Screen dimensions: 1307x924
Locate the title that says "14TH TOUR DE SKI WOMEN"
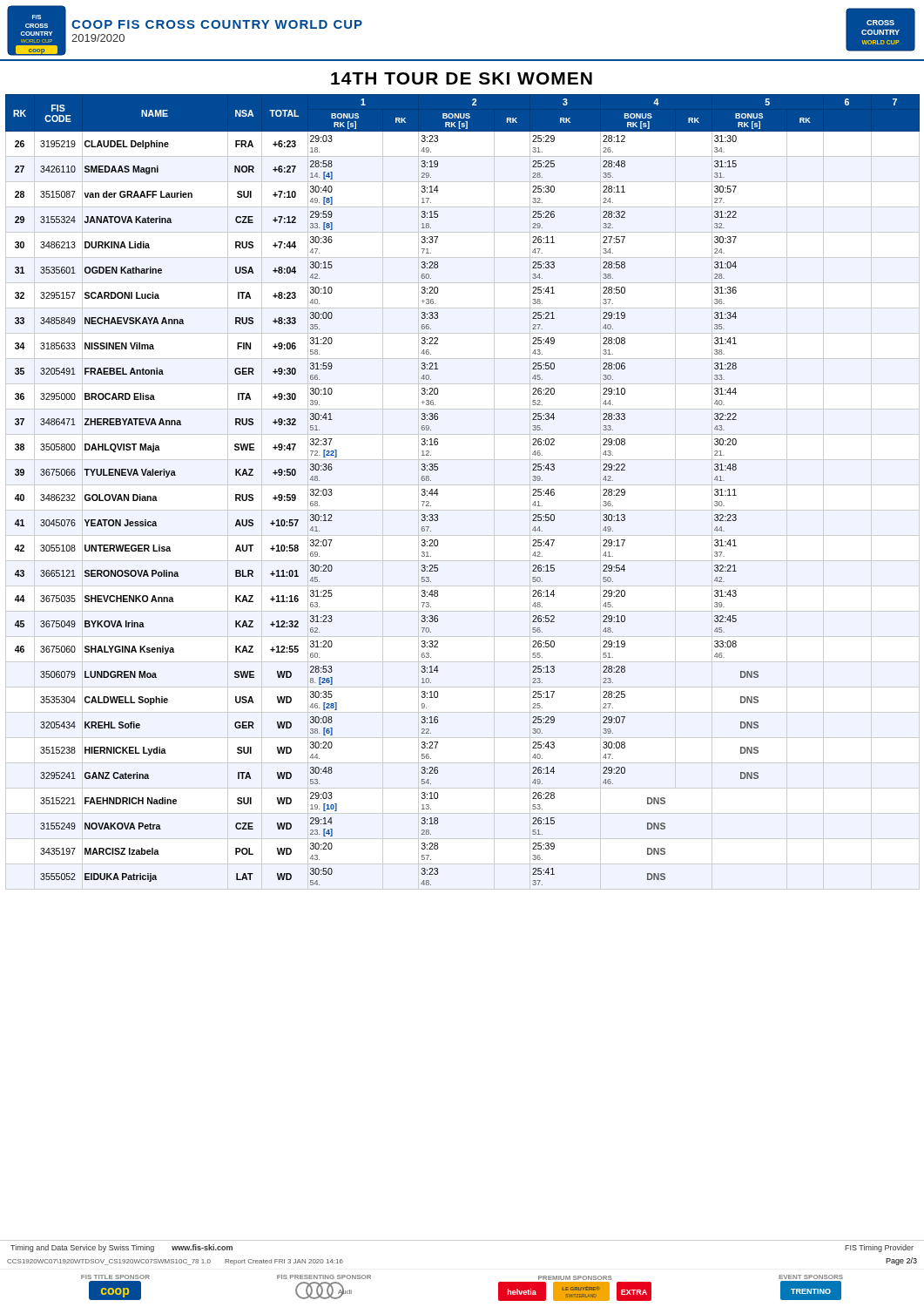coord(462,78)
